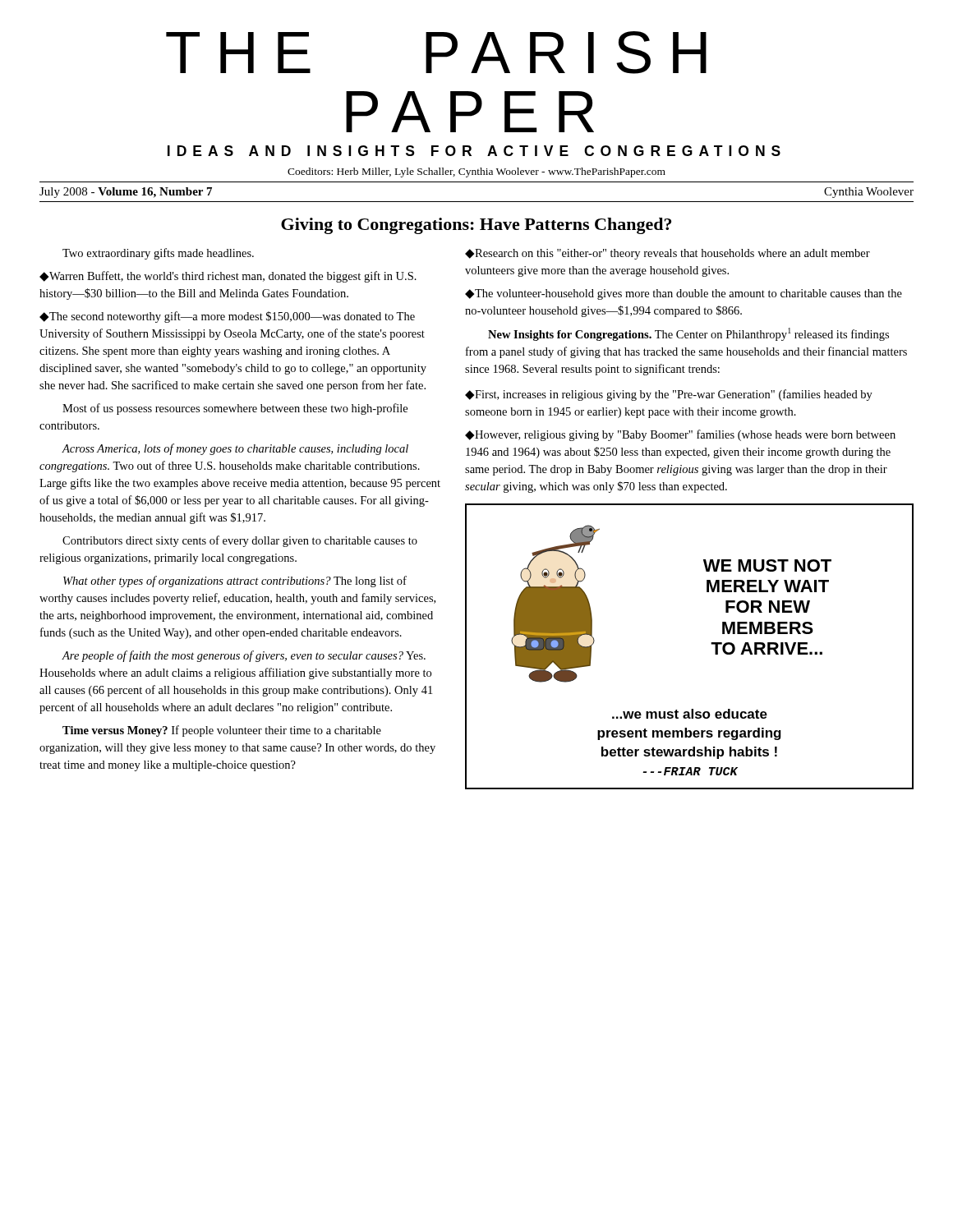This screenshot has height=1232, width=953.
Task: Point to the block beginning "◆The second noteworthy gift—a more"
Action: (x=233, y=351)
